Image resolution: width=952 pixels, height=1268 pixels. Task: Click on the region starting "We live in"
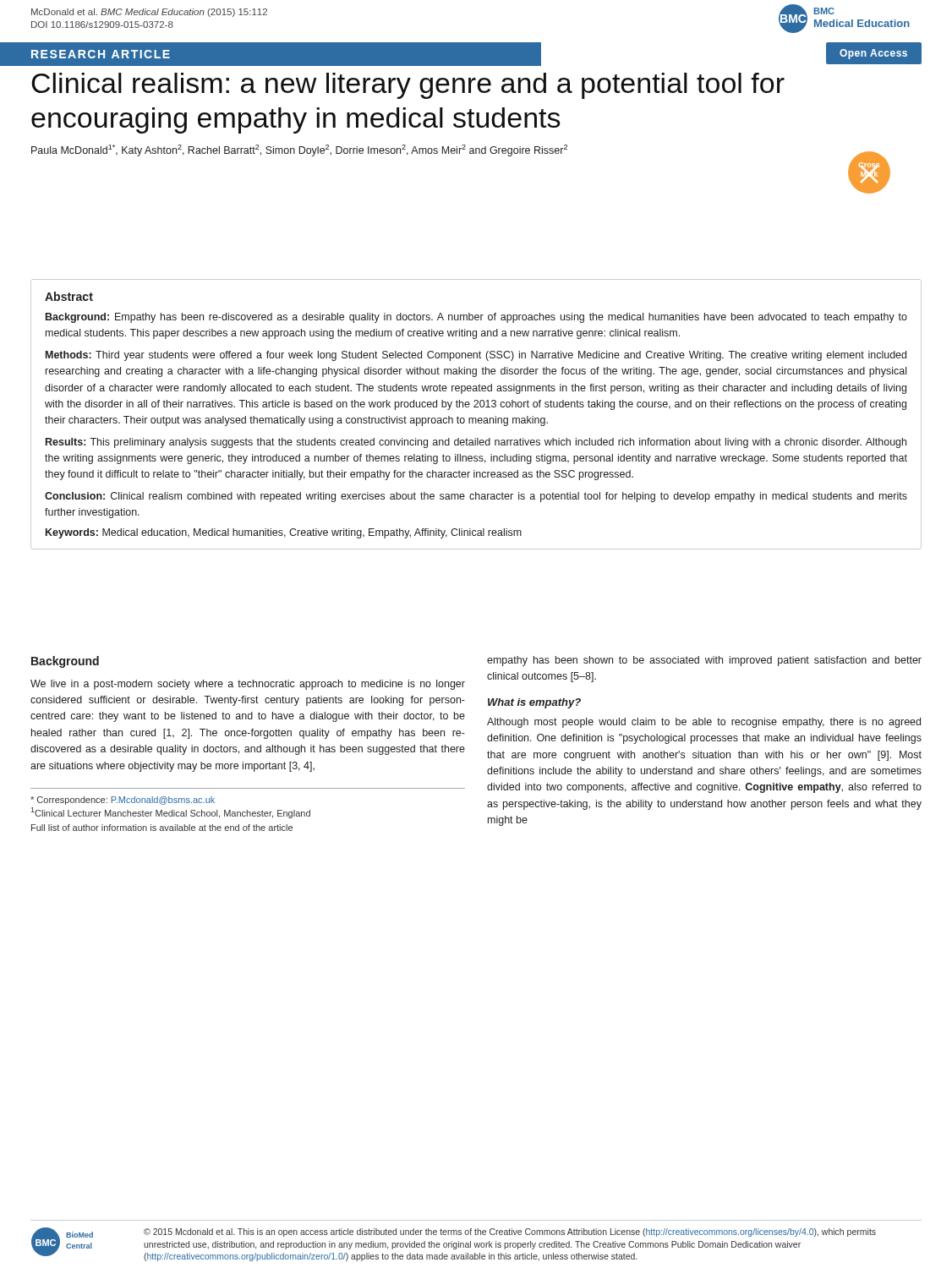(x=248, y=725)
